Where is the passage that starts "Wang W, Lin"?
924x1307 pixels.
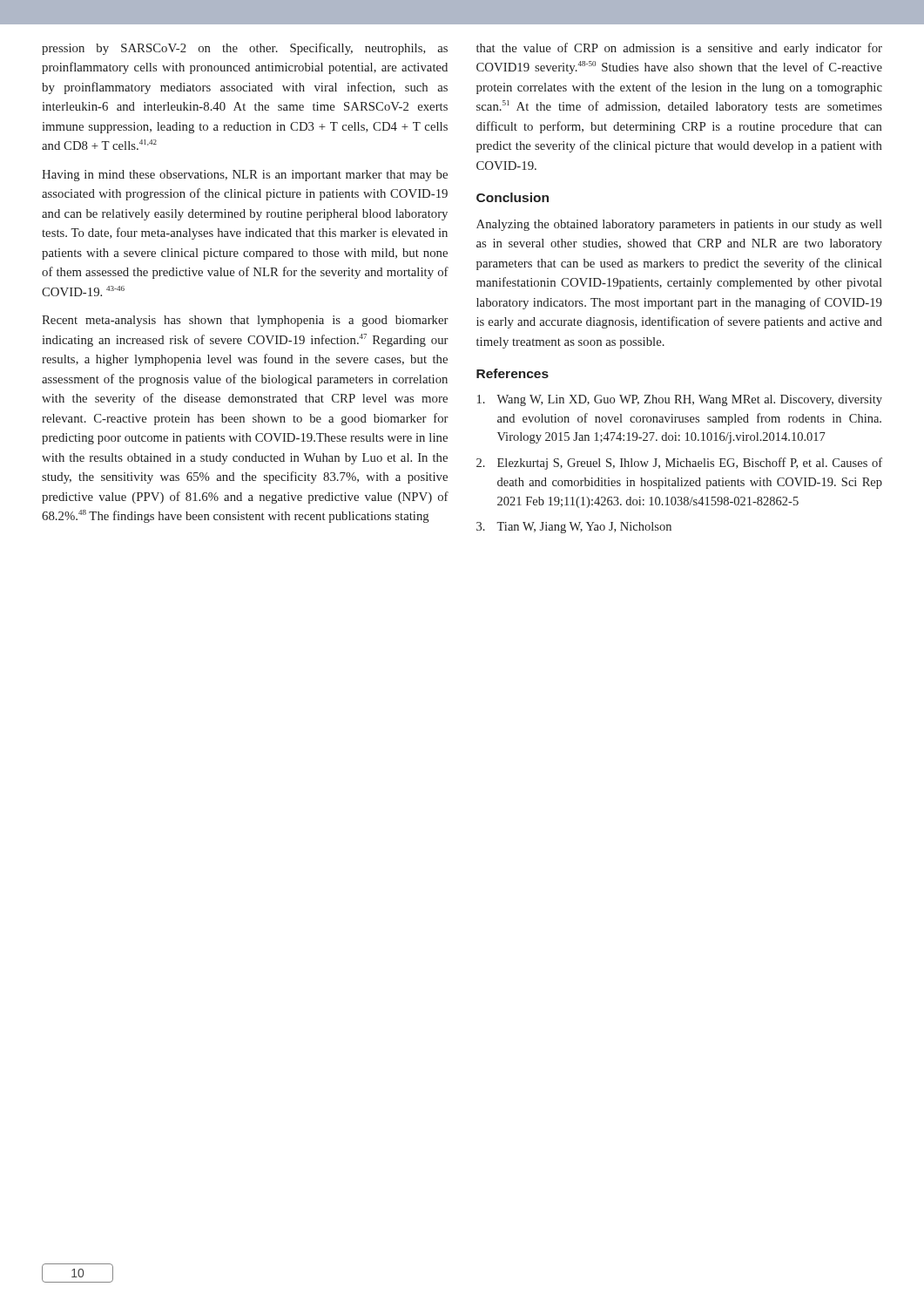679,419
